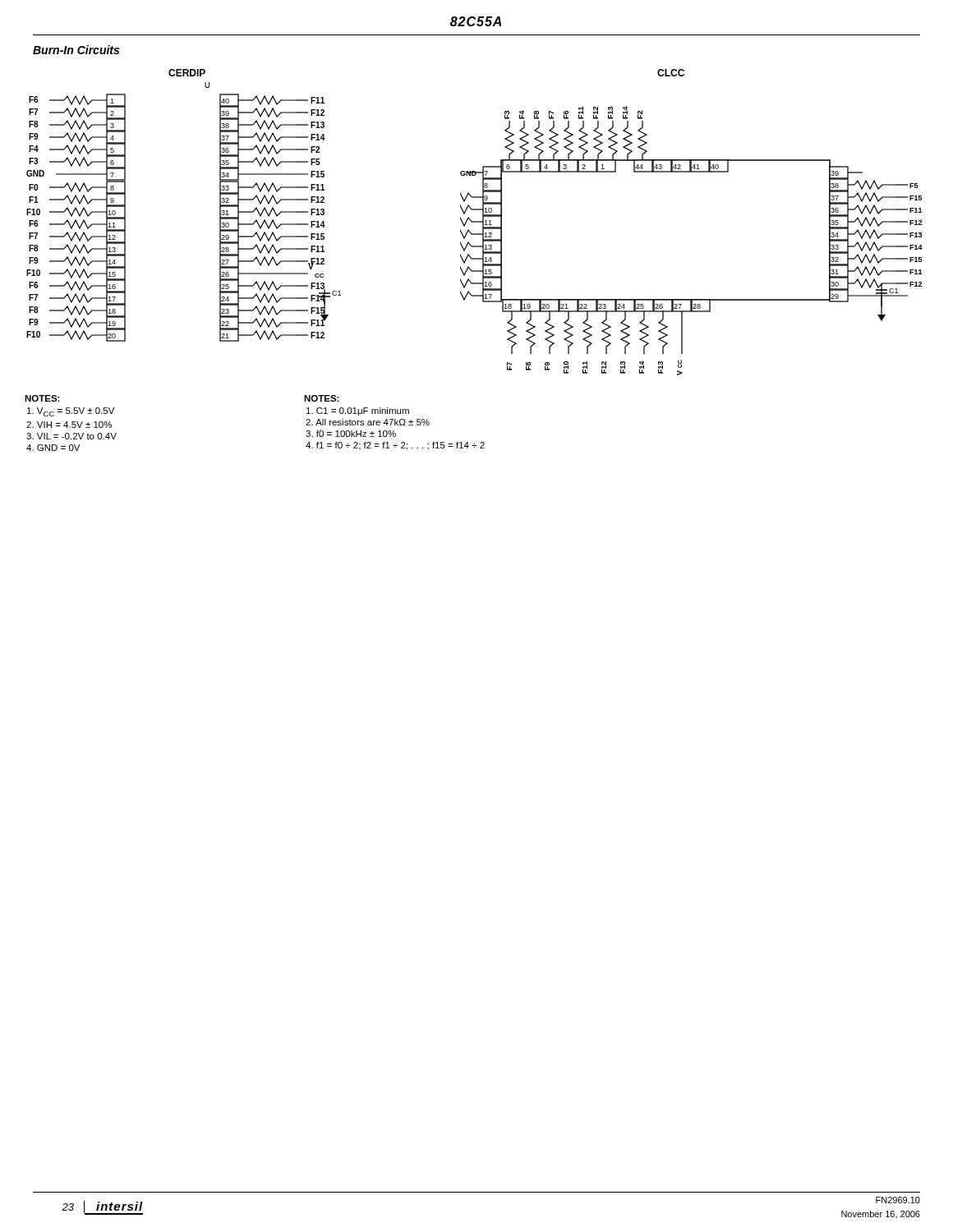Point to the block beginning "NOTES: 1. C1 = 0.01μF minimum 2."
Viewport: 953px width, 1232px height.
[x=322, y=398]
